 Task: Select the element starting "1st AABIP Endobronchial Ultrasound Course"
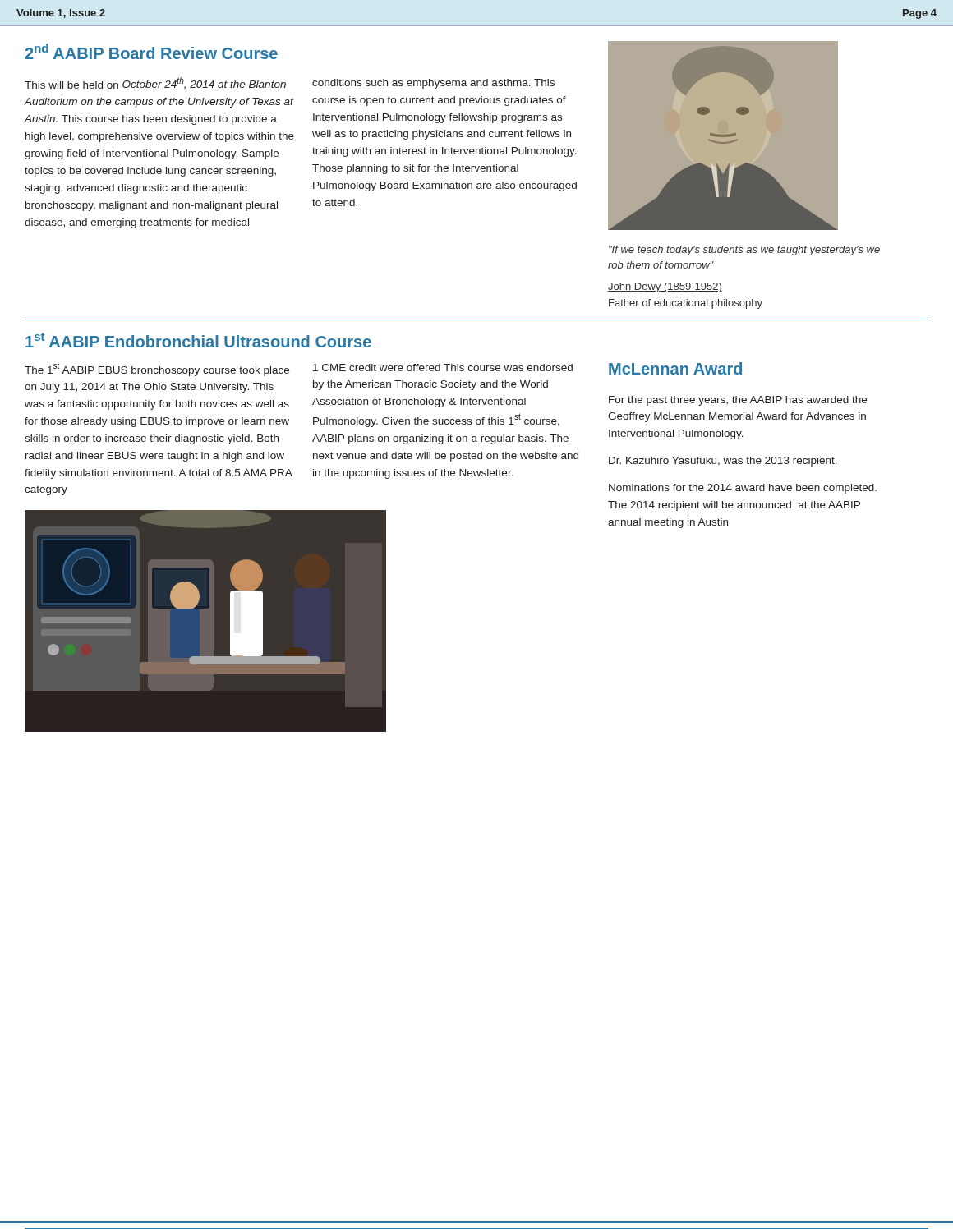198,340
